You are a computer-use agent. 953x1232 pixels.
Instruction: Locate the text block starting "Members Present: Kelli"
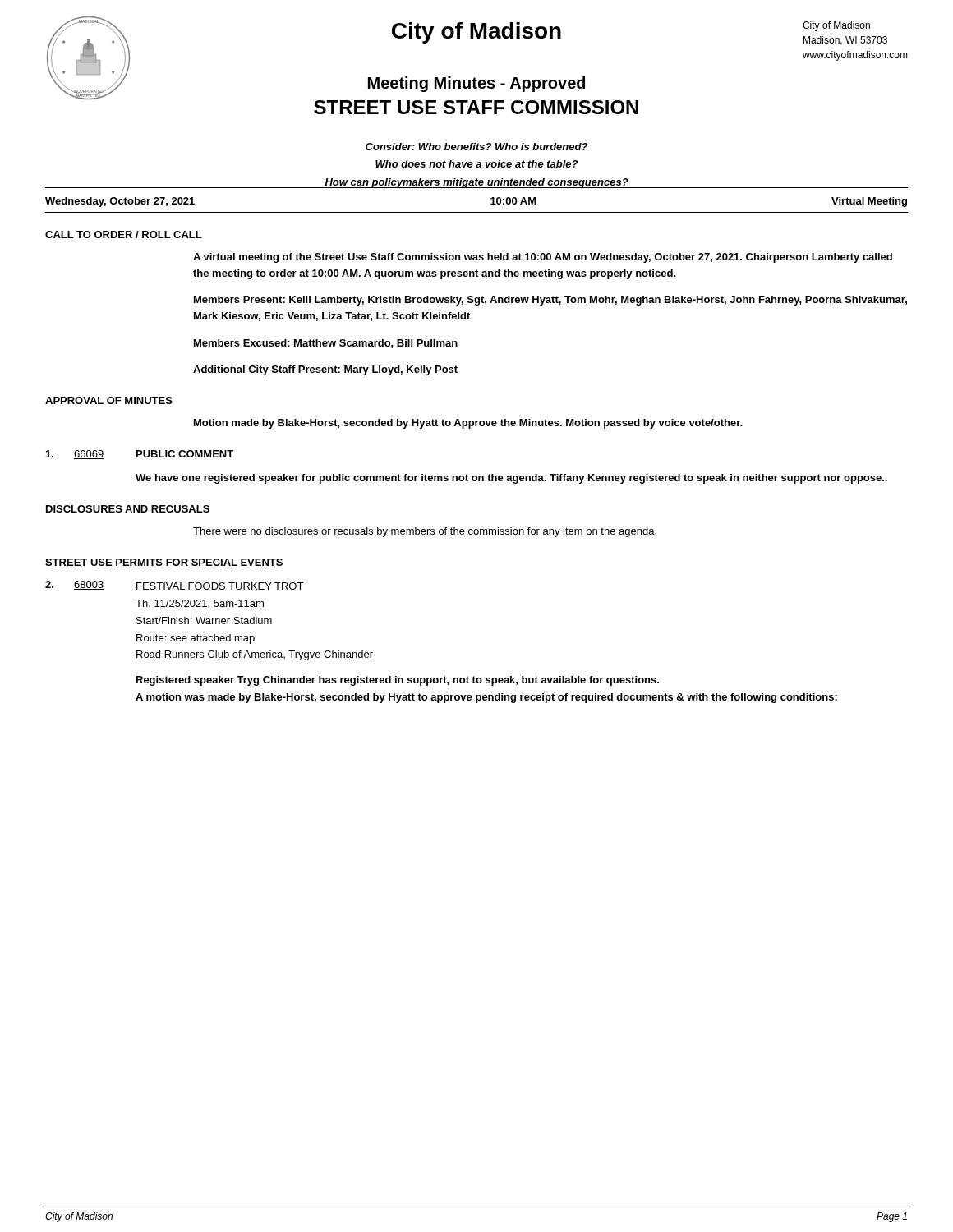click(550, 308)
